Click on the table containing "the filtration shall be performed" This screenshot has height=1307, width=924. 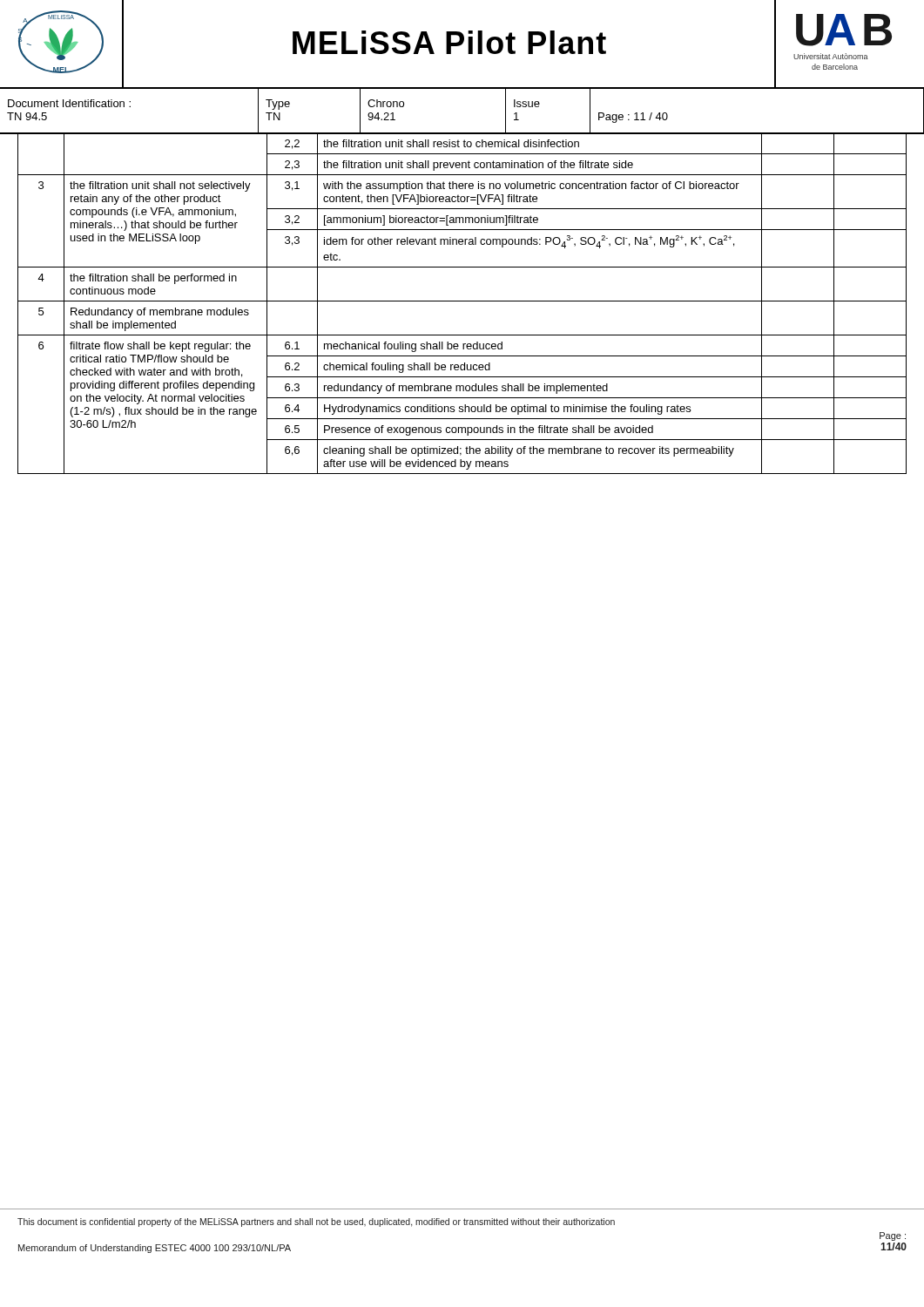tap(462, 303)
